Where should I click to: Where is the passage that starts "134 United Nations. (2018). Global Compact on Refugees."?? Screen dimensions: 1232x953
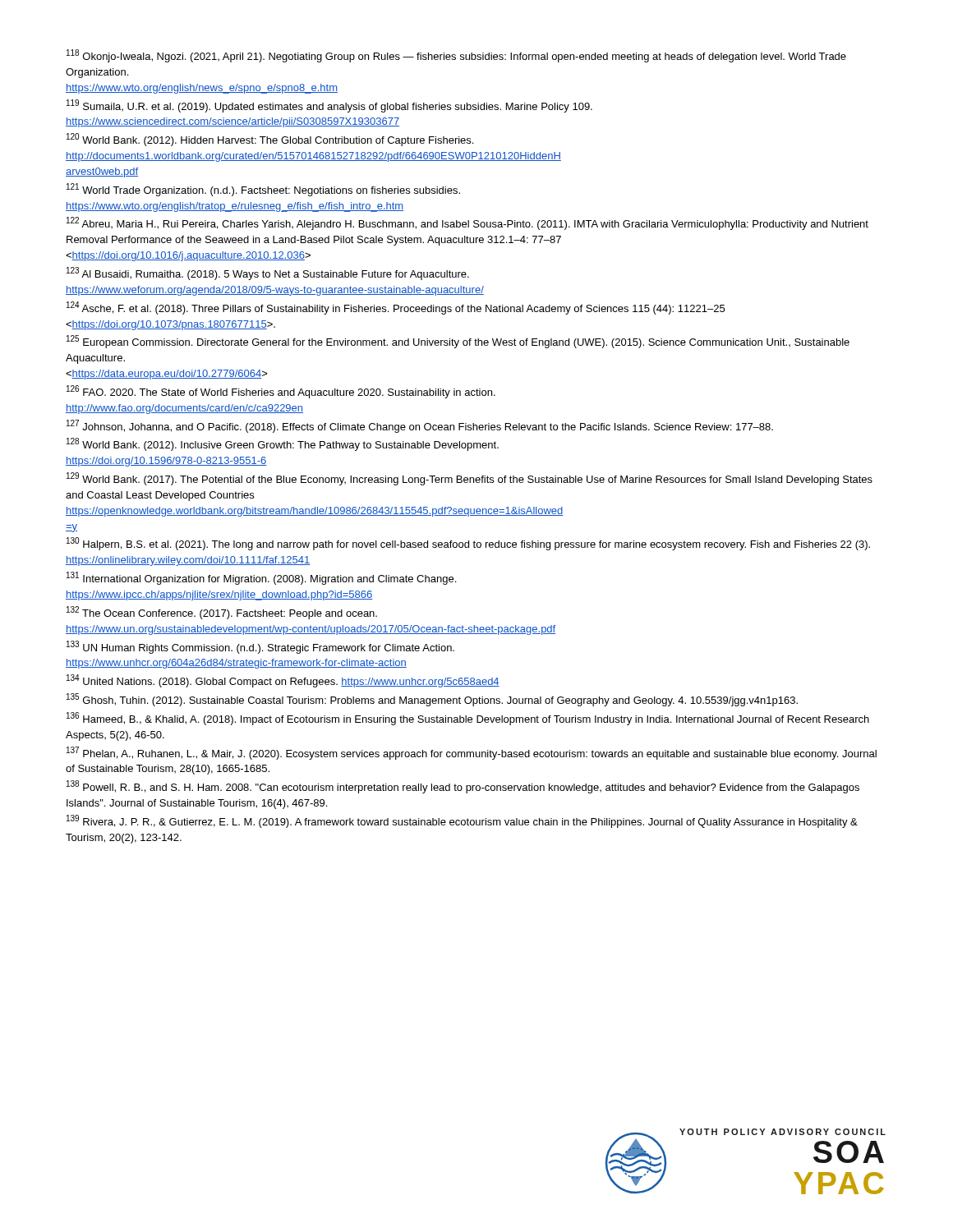click(x=282, y=681)
